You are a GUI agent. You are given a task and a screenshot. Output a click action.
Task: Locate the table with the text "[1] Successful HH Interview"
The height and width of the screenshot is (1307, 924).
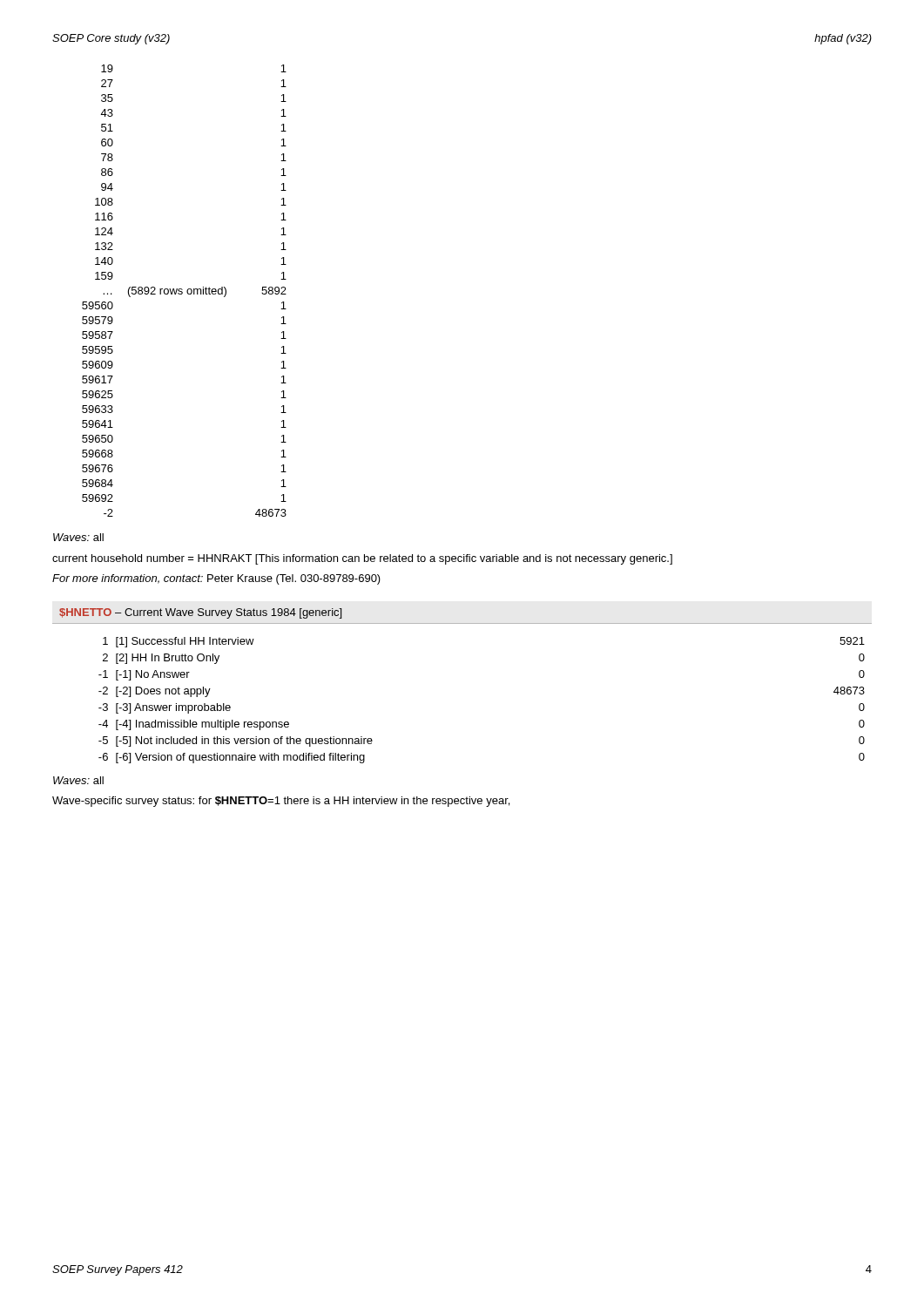point(462,698)
